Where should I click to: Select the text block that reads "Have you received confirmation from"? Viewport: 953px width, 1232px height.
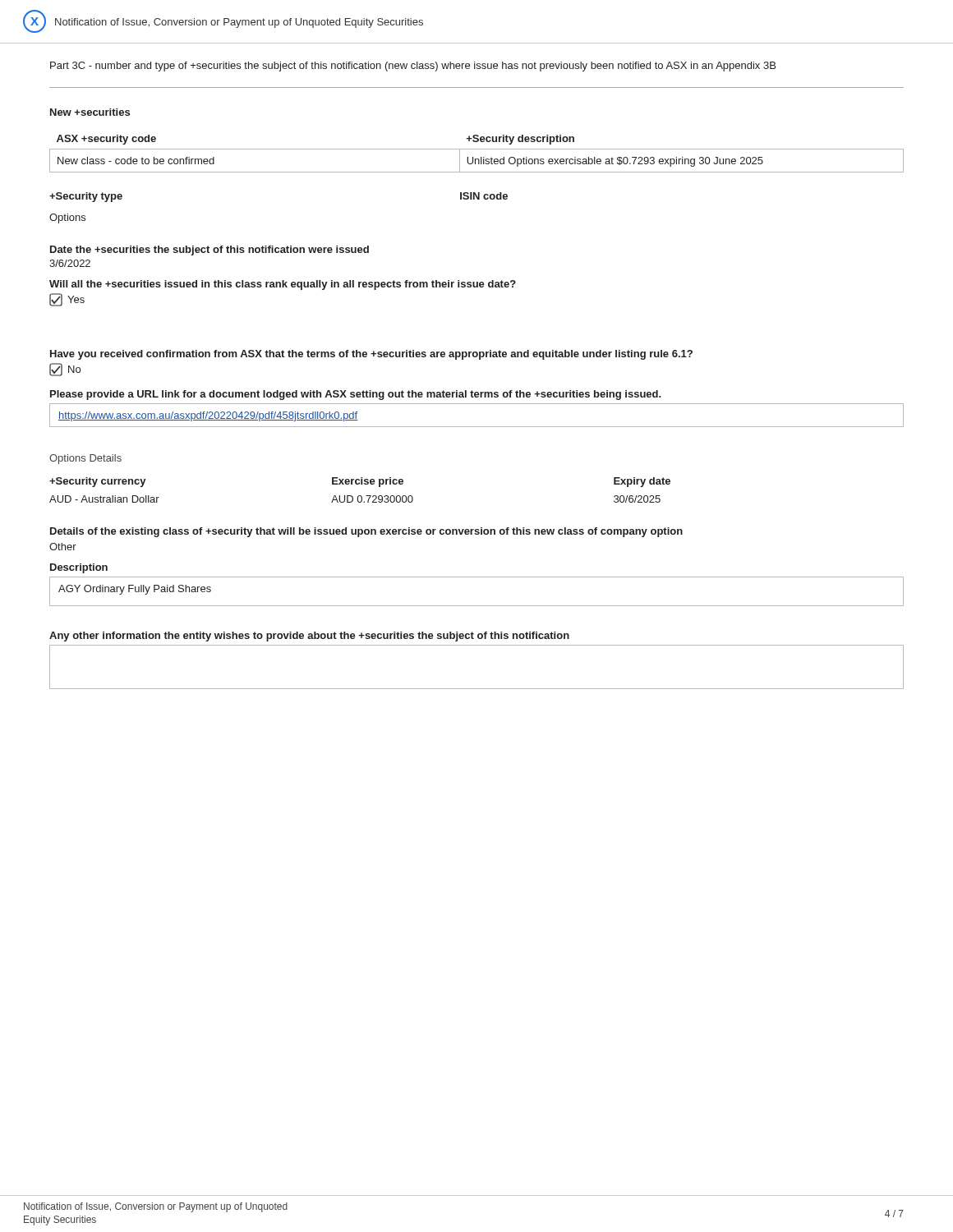point(476,361)
